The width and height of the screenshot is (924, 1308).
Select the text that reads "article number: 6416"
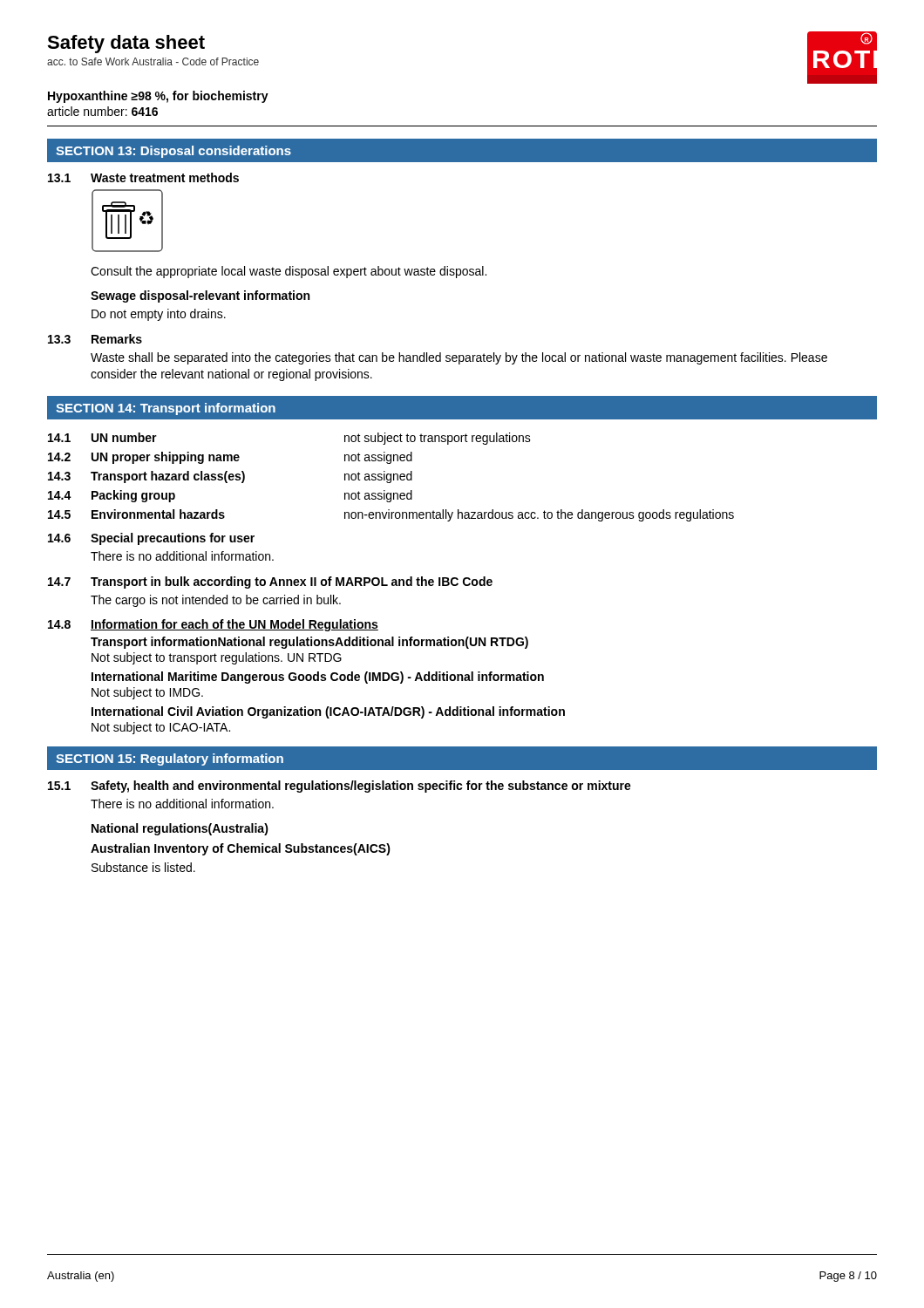point(103,112)
